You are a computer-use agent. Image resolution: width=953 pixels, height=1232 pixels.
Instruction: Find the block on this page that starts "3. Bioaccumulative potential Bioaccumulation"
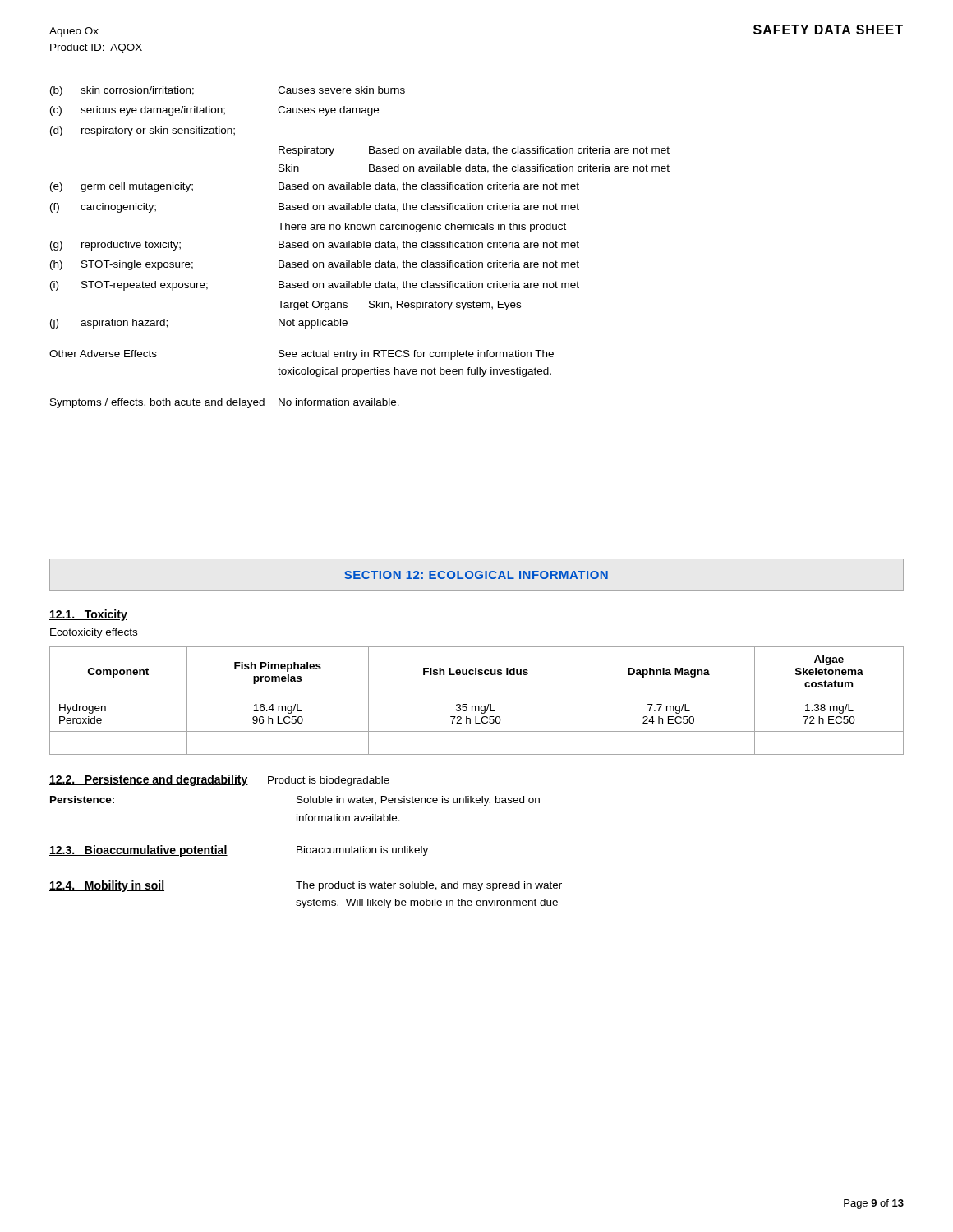[x=114, y=850]
